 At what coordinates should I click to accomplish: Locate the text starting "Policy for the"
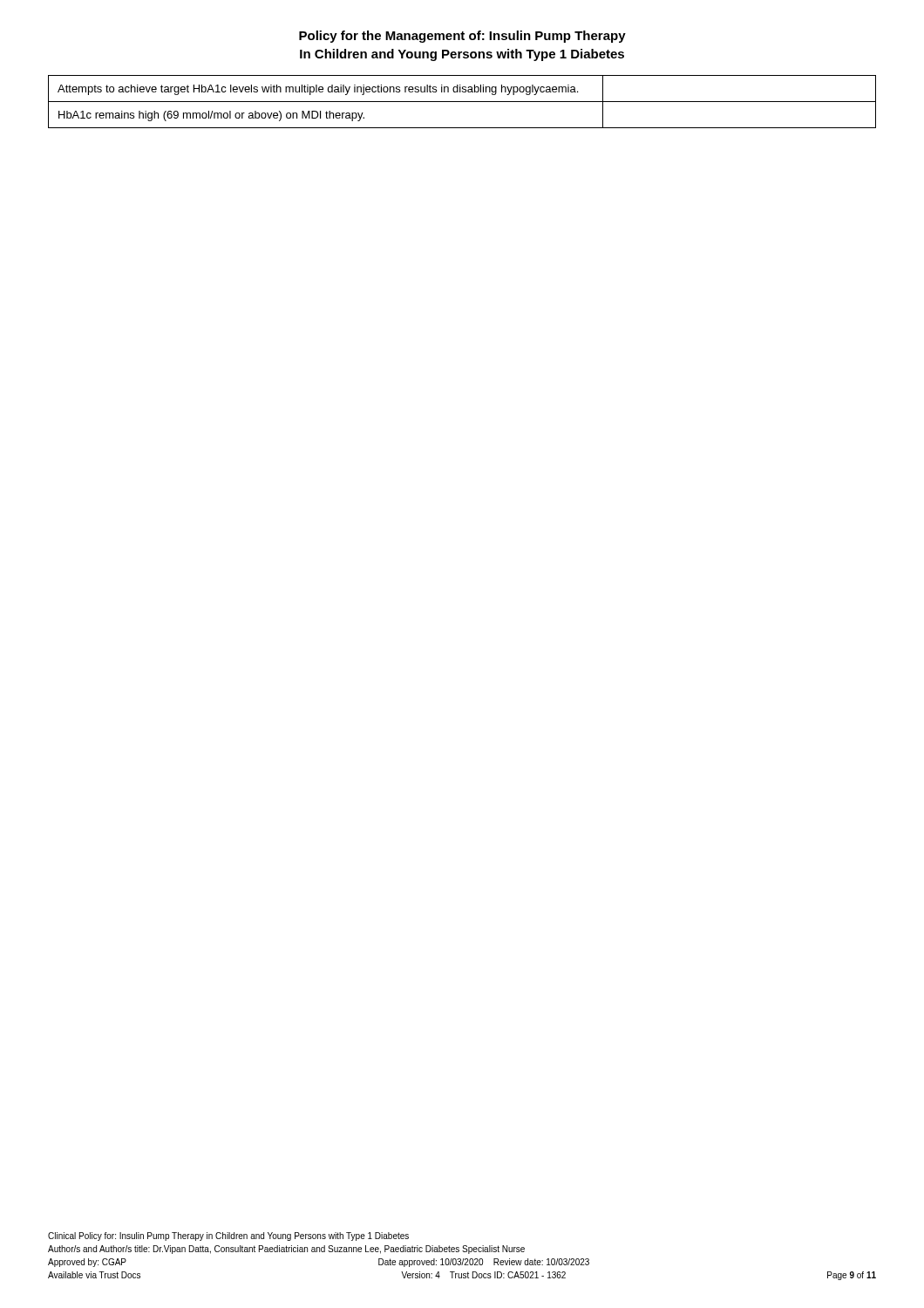click(x=462, y=44)
